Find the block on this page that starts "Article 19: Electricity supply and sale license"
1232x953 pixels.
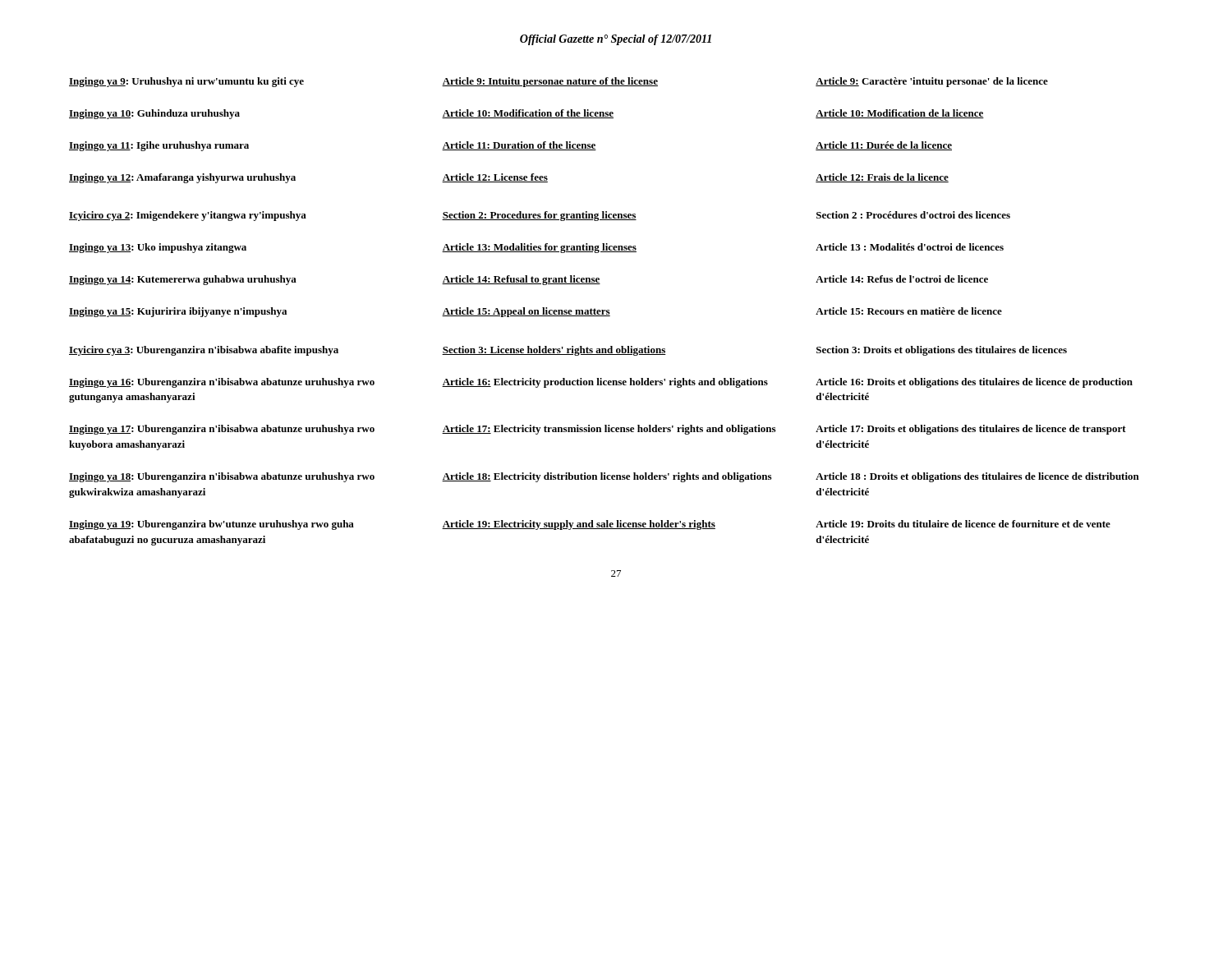tap(579, 523)
